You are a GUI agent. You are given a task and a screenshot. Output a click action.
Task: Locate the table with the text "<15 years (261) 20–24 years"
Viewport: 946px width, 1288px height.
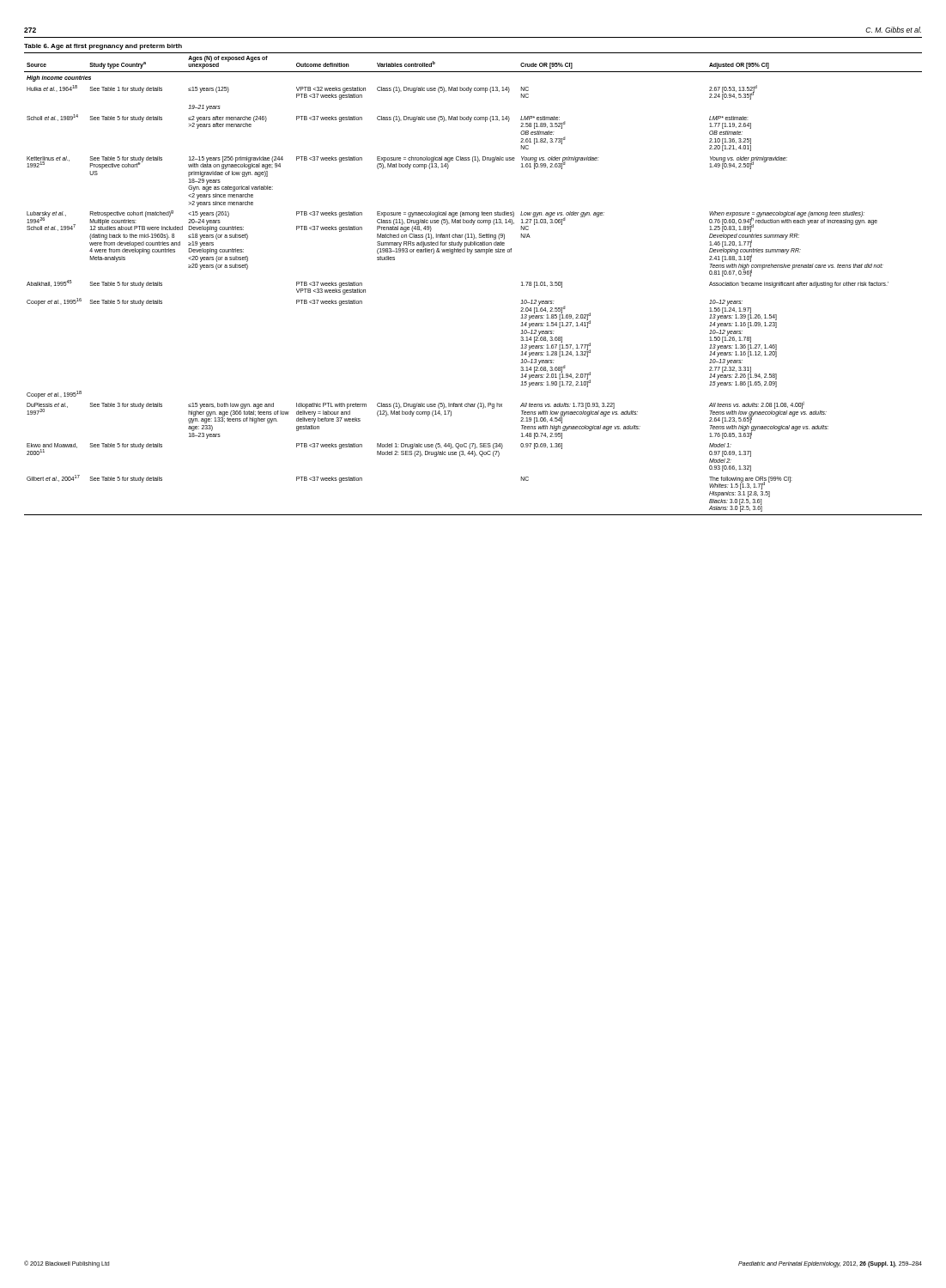[473, 279]
